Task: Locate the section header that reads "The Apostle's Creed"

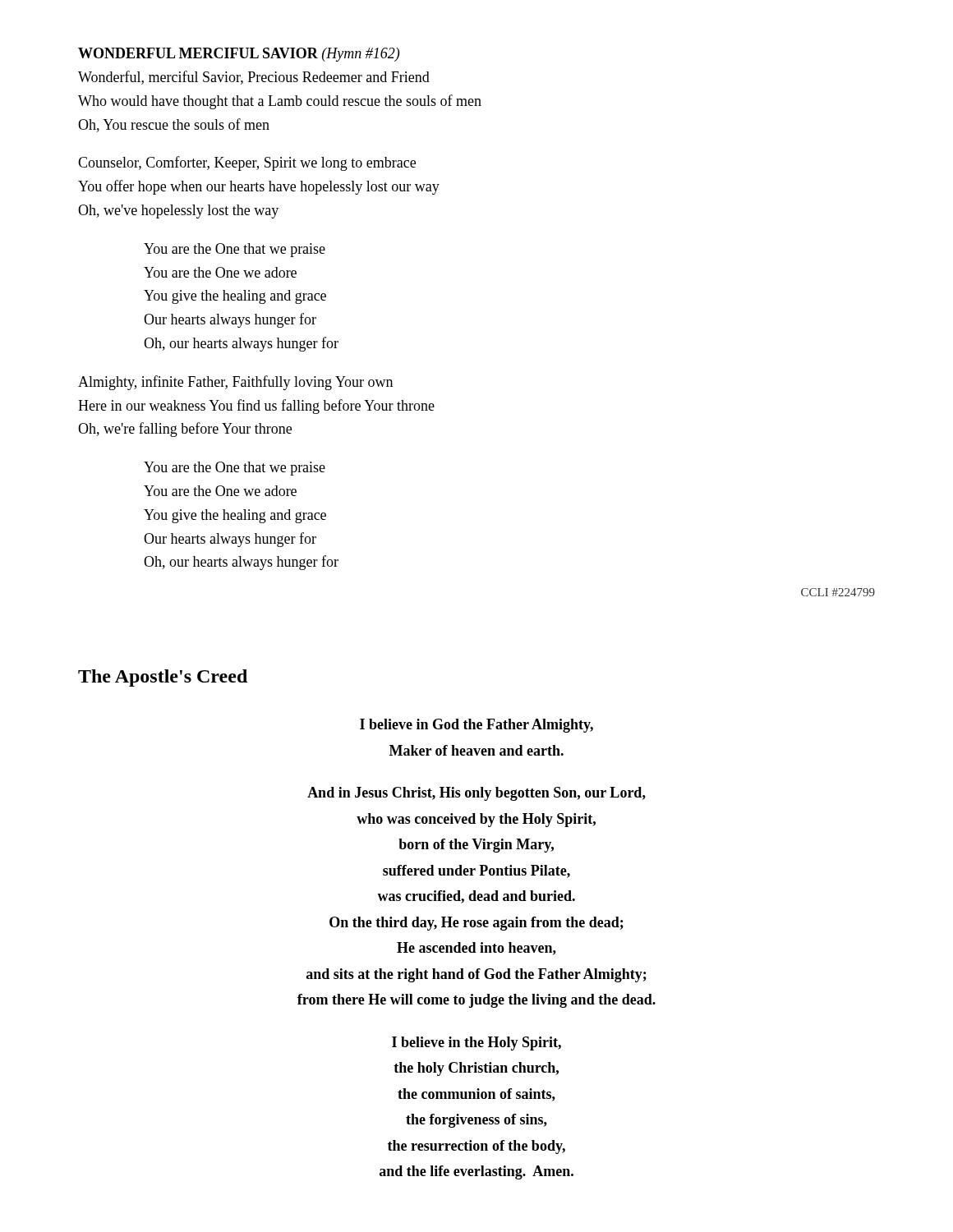Action: (163, 676)
